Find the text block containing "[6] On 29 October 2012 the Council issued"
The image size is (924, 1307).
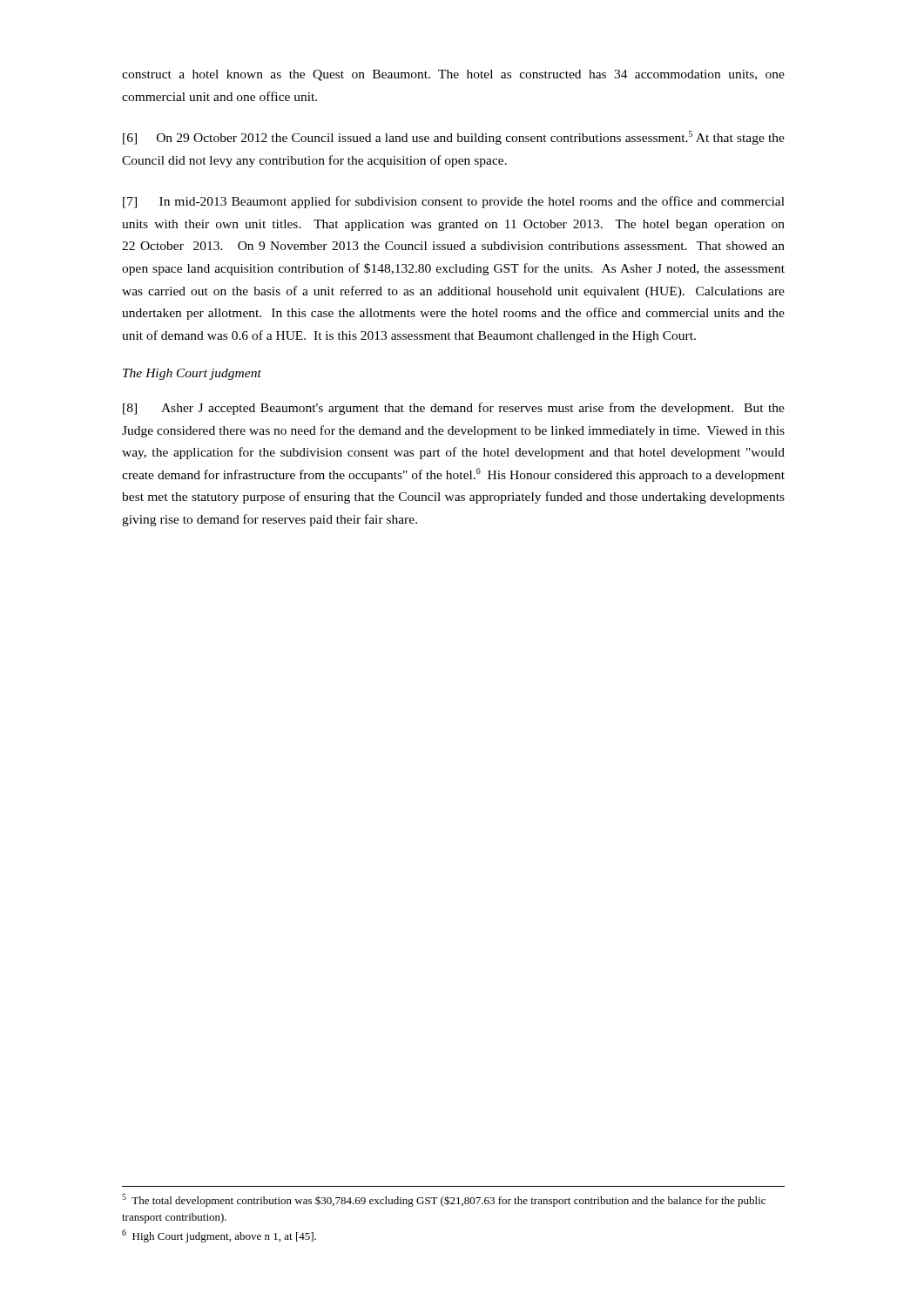[x=453, y=148]
